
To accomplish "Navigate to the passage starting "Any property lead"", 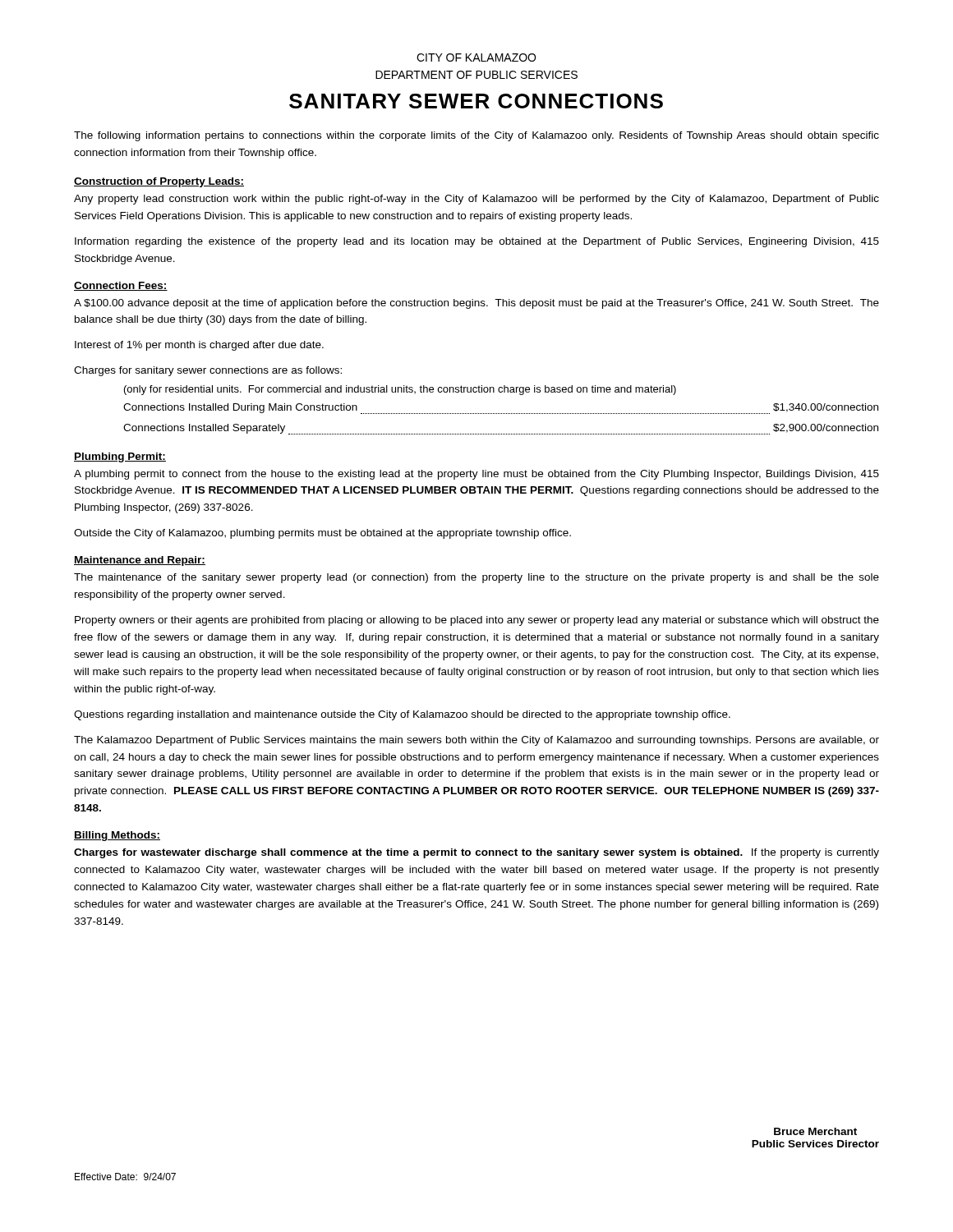I will click(x=476, y=207).
